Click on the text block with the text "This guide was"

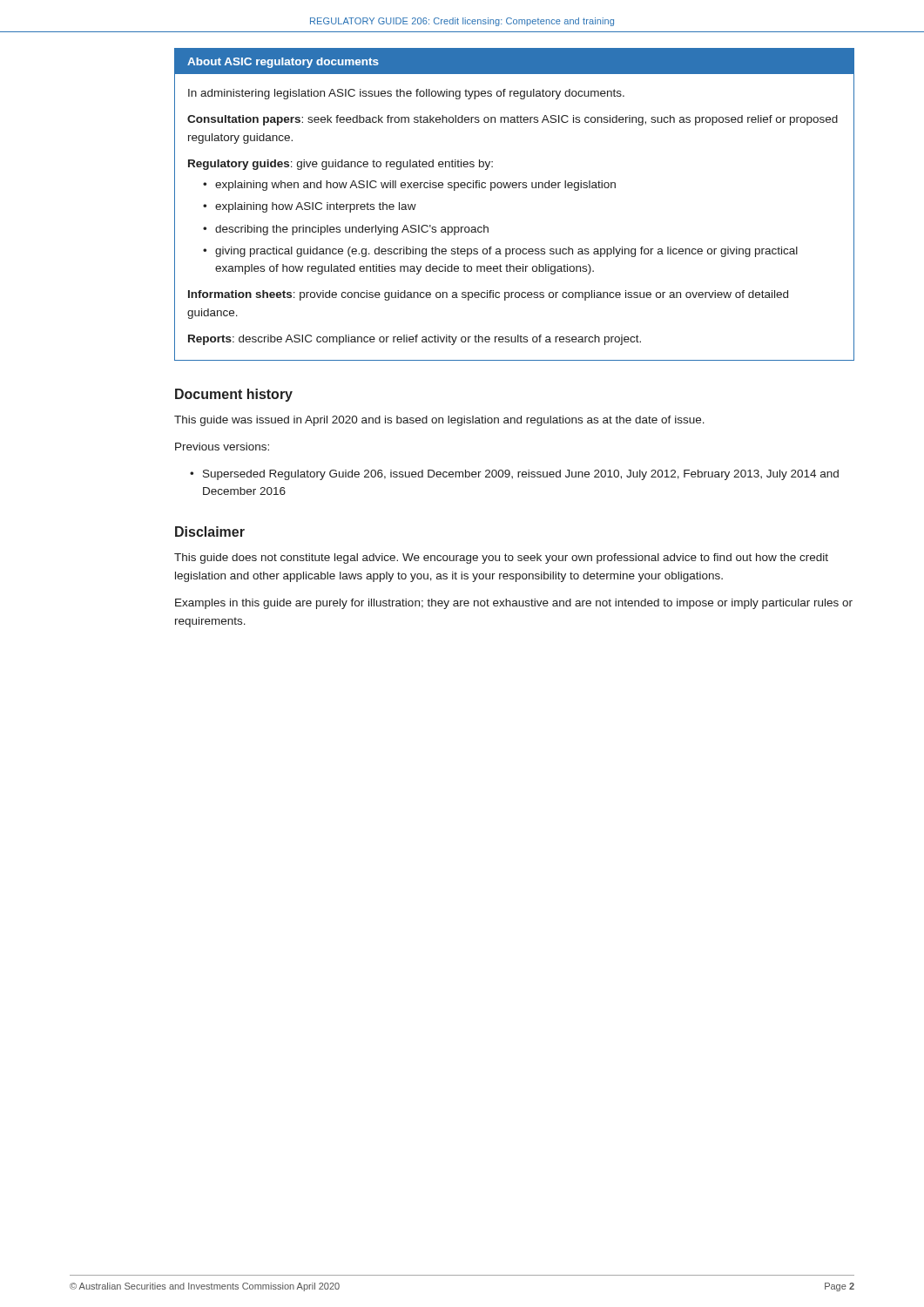click(x=514, y=434)
